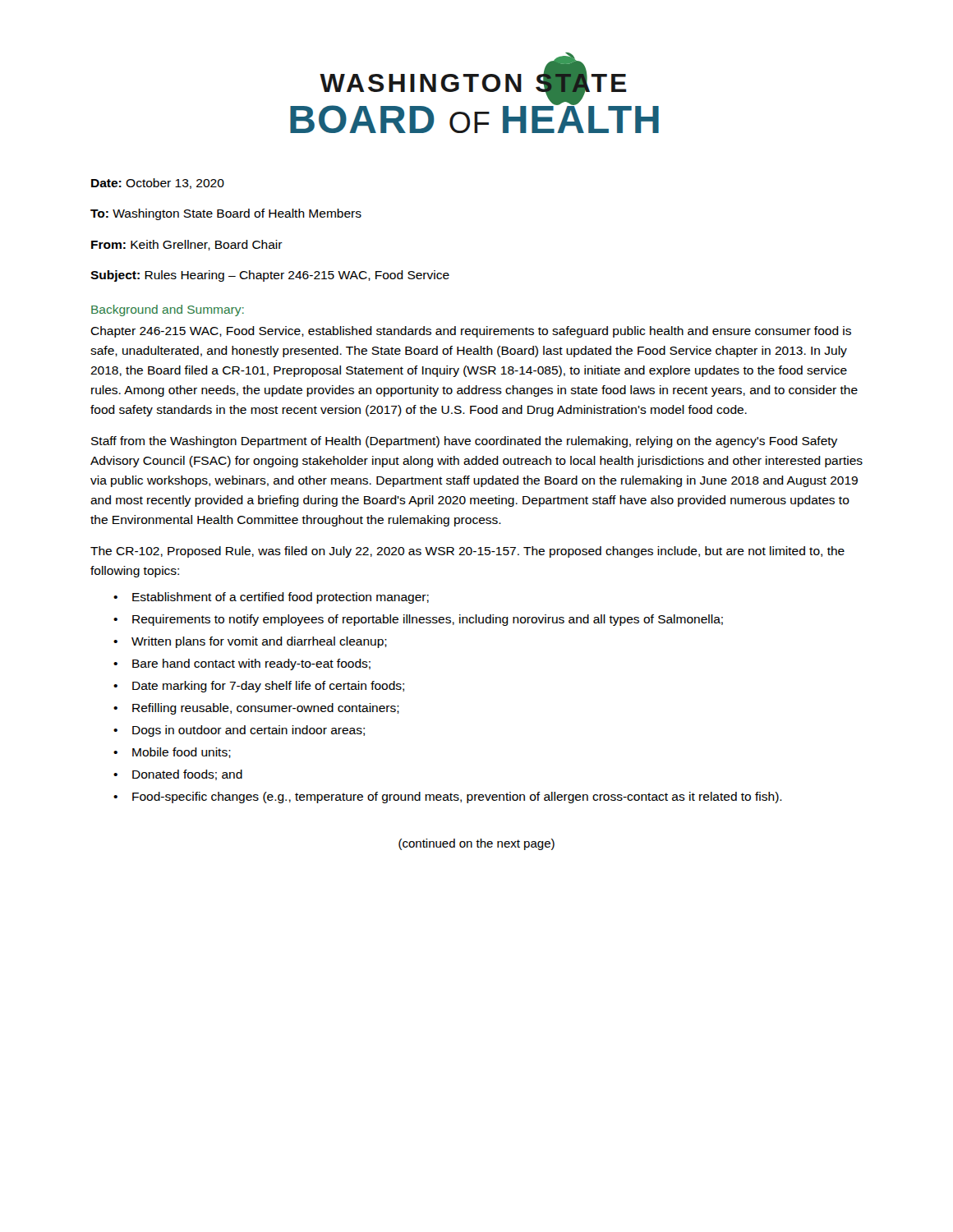Click on the region starting "• Establishment of a certified food protection manager;"
Viewport: 953px width, 1232px height.
(271, 597)
